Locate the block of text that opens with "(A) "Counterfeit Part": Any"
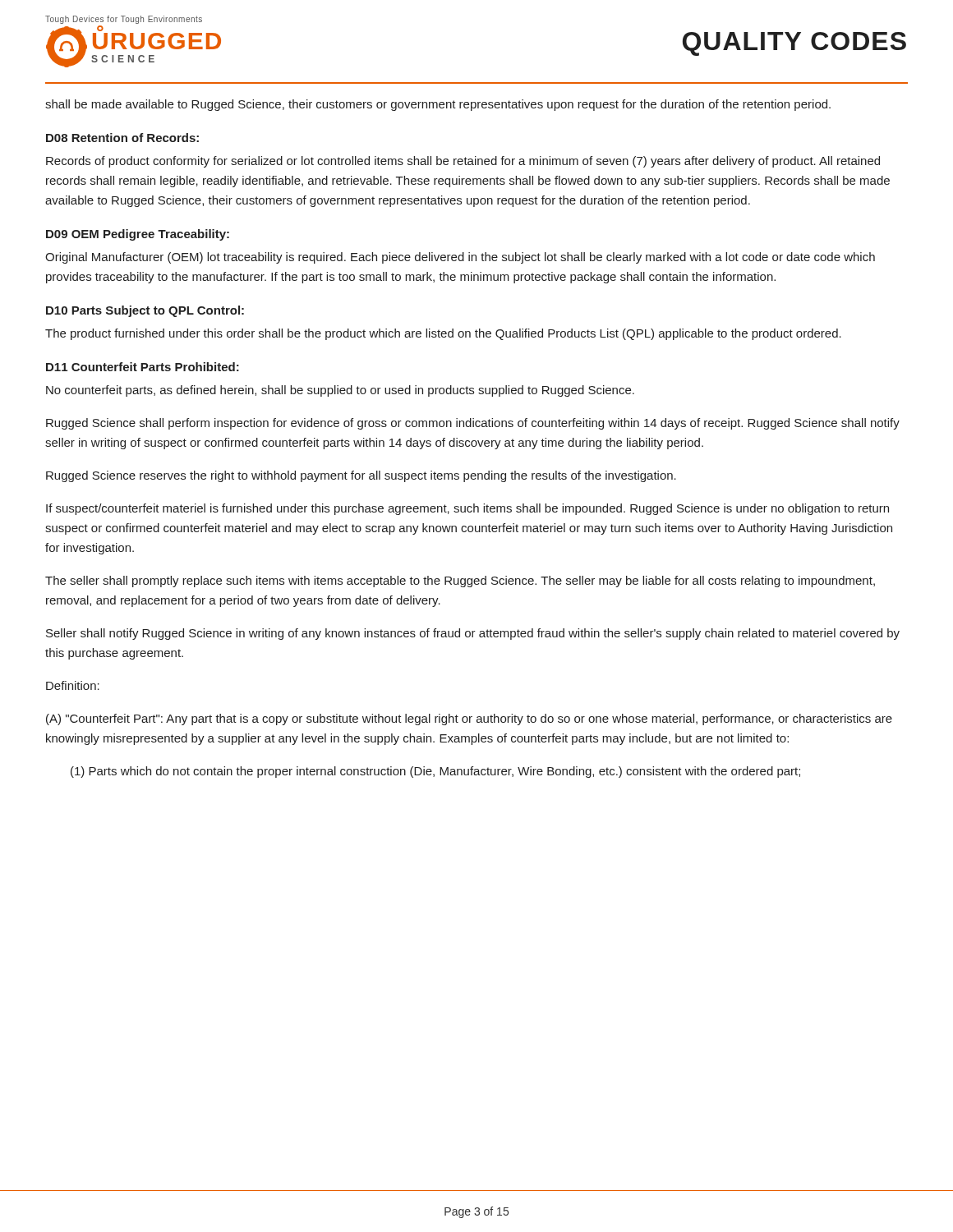 [469, 728]
